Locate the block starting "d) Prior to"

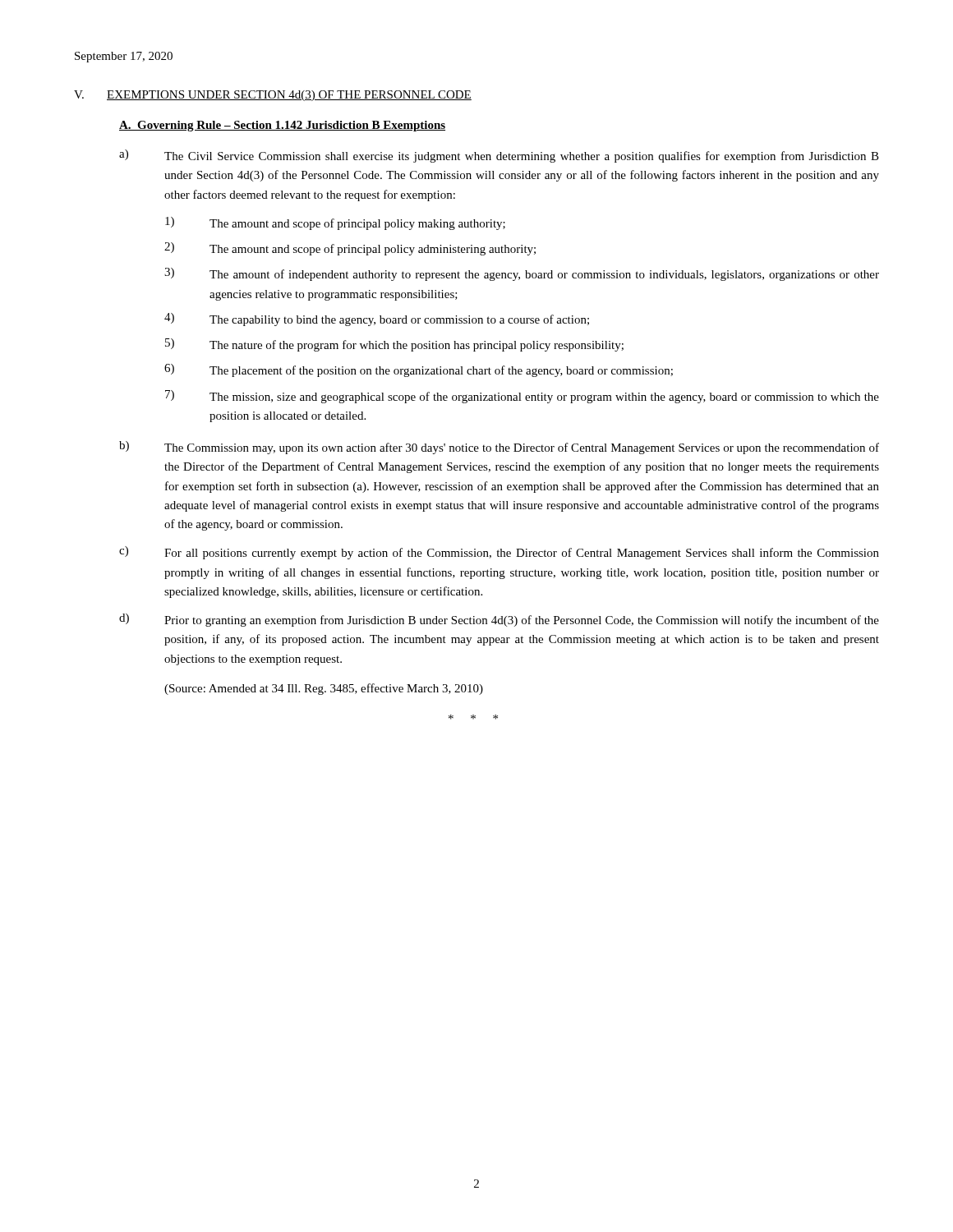(x=499, y=640)
